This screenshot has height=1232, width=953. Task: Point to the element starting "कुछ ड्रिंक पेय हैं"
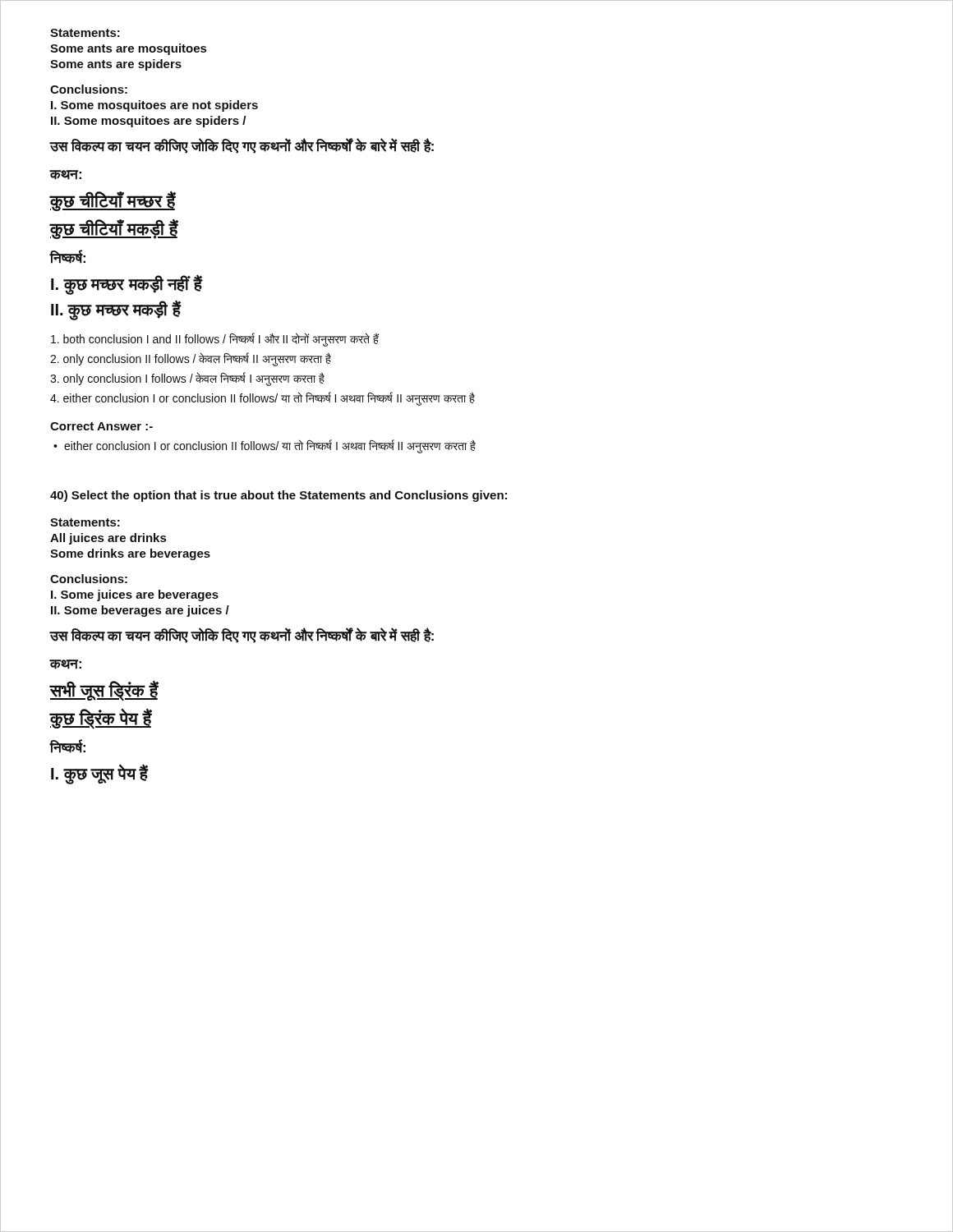pos(100,718)
